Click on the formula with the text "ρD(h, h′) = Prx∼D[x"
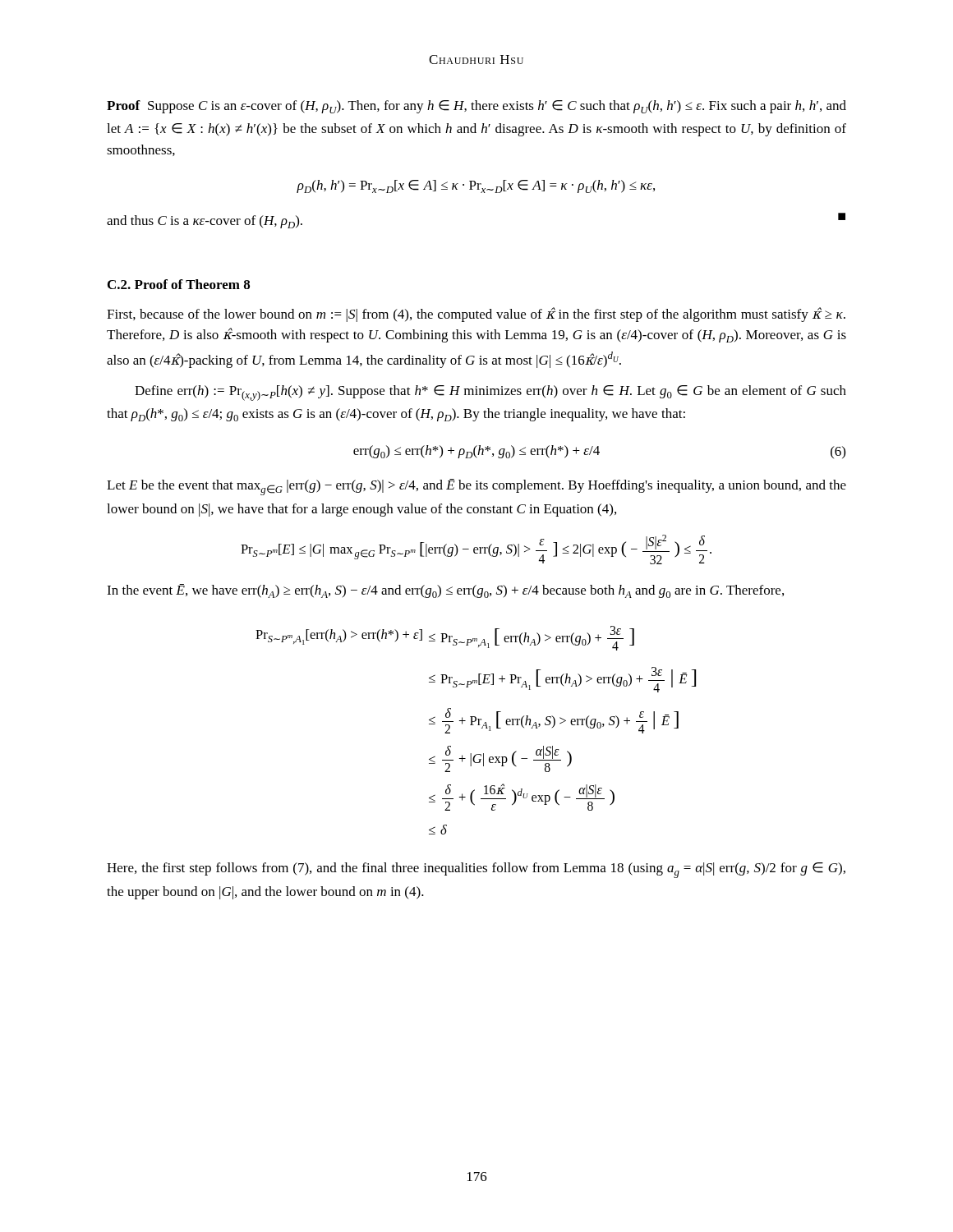This screenshot has height=1232, width=953. pos(476,187)
